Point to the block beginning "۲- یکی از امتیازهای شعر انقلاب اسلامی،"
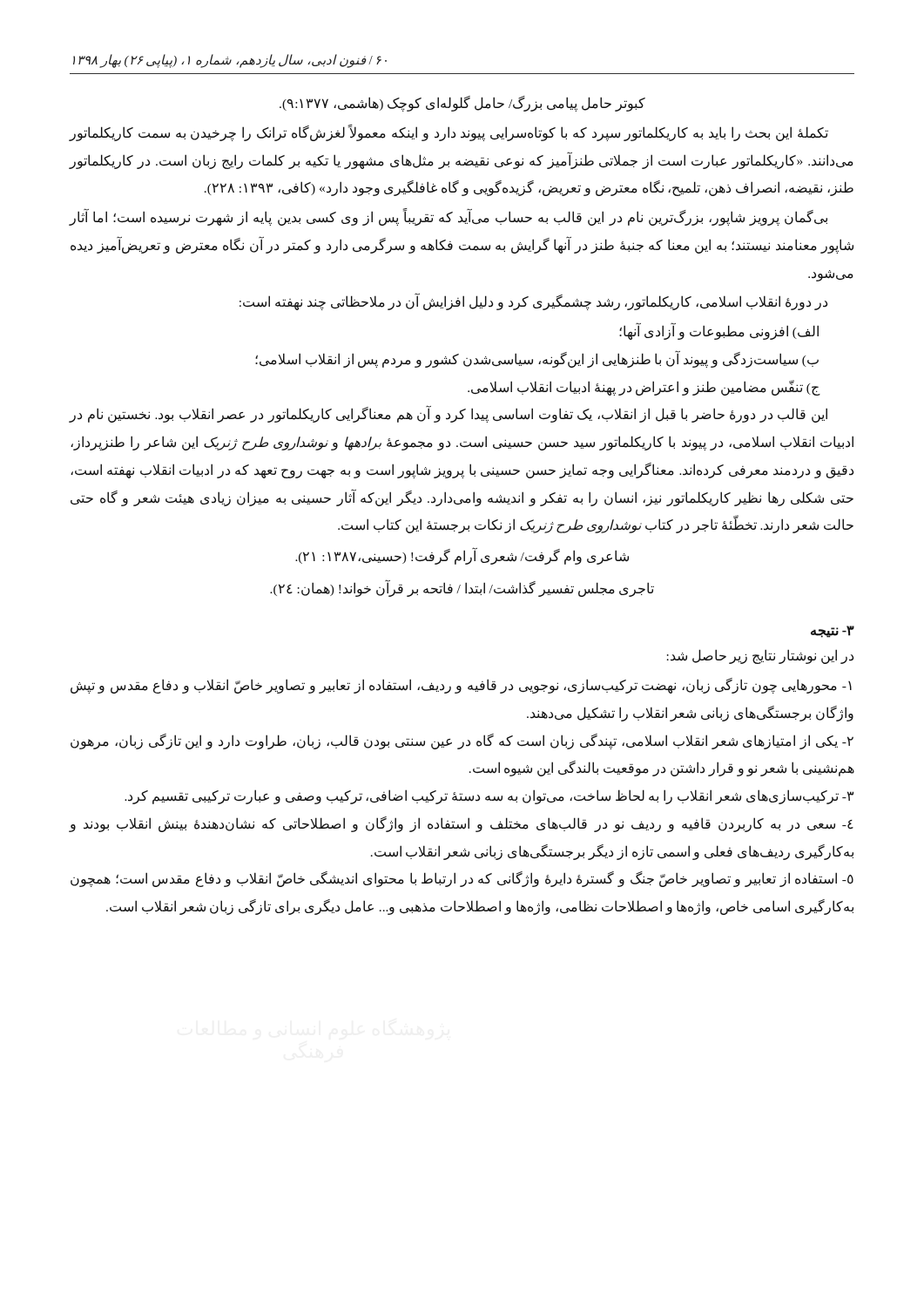 (462, 755)
